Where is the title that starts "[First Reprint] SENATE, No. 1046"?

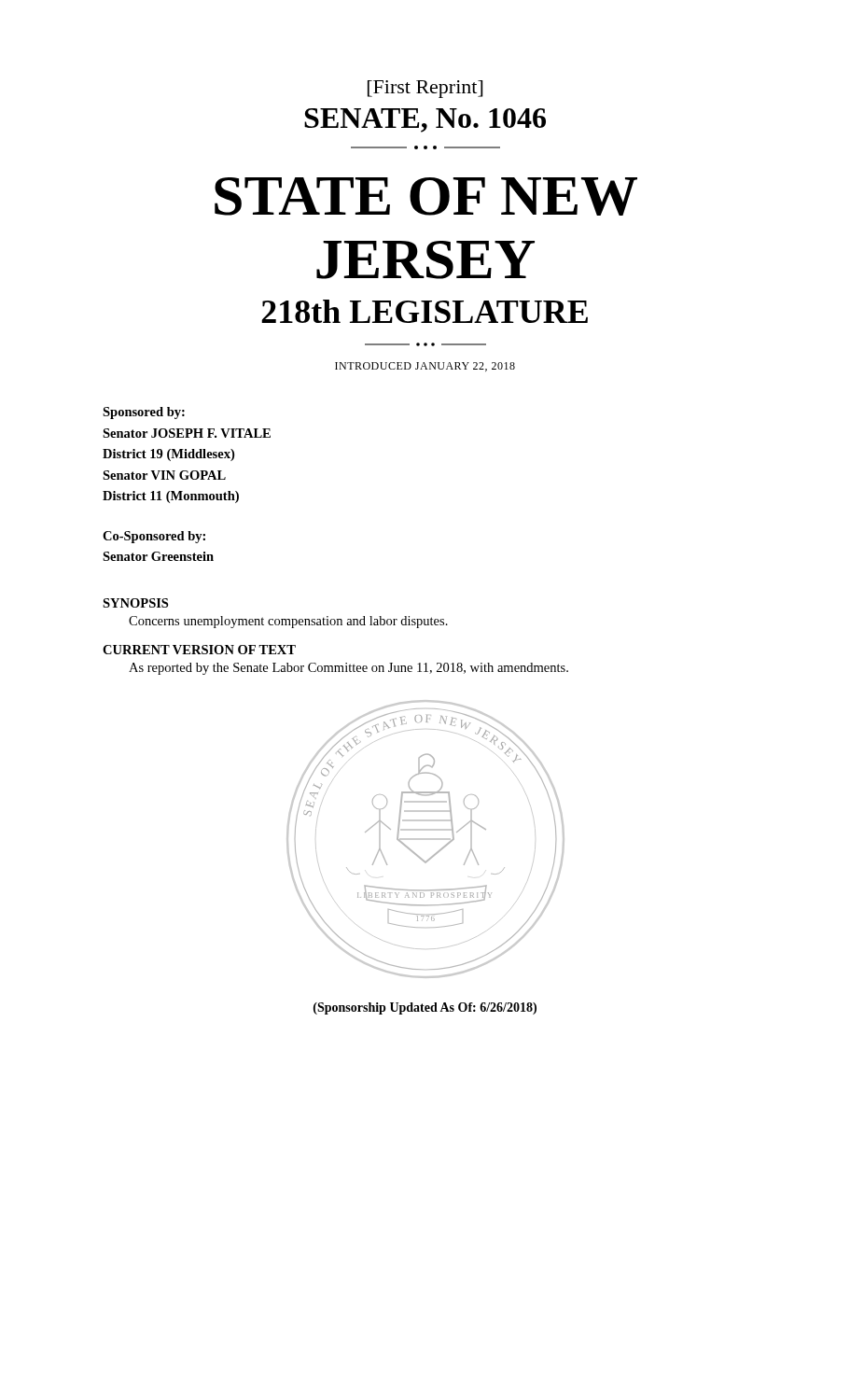(x=425, y=224)
